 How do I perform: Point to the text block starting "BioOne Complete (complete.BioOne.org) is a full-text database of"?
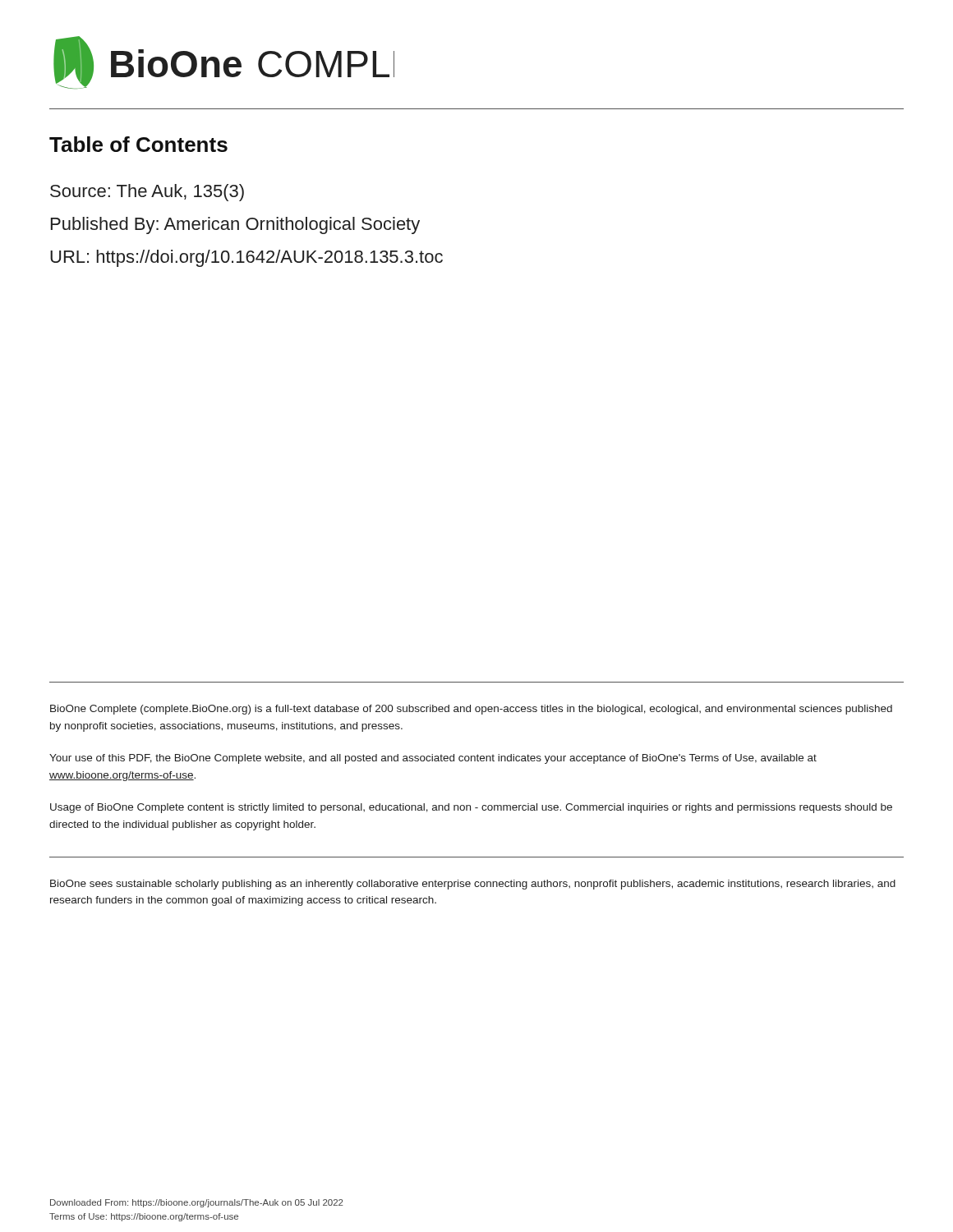476,767
